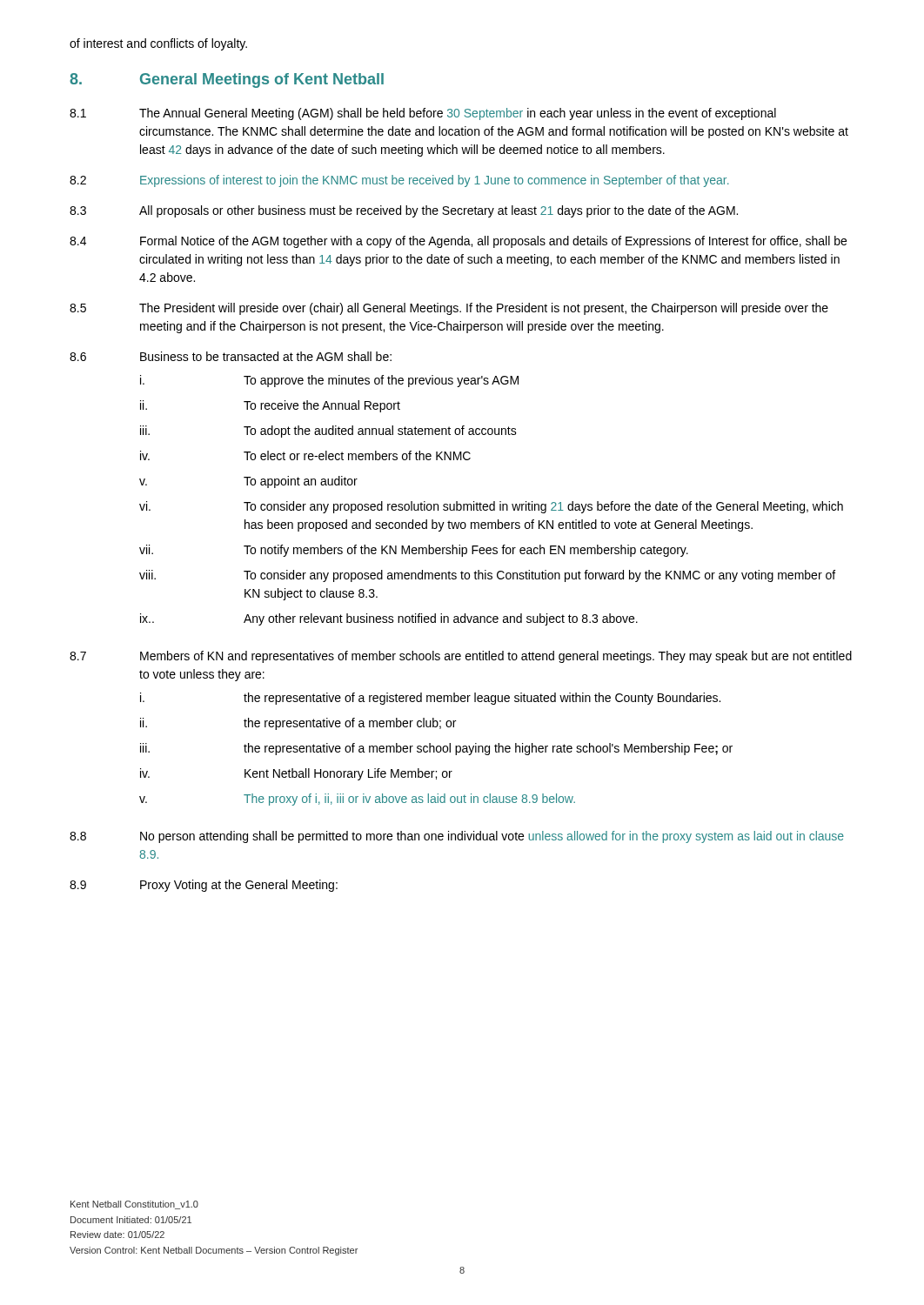Find the text starting "ix.. Any other relevant business notified in"
The height and width of the screenshot is (1305, 924).
(x=497, y=619)
